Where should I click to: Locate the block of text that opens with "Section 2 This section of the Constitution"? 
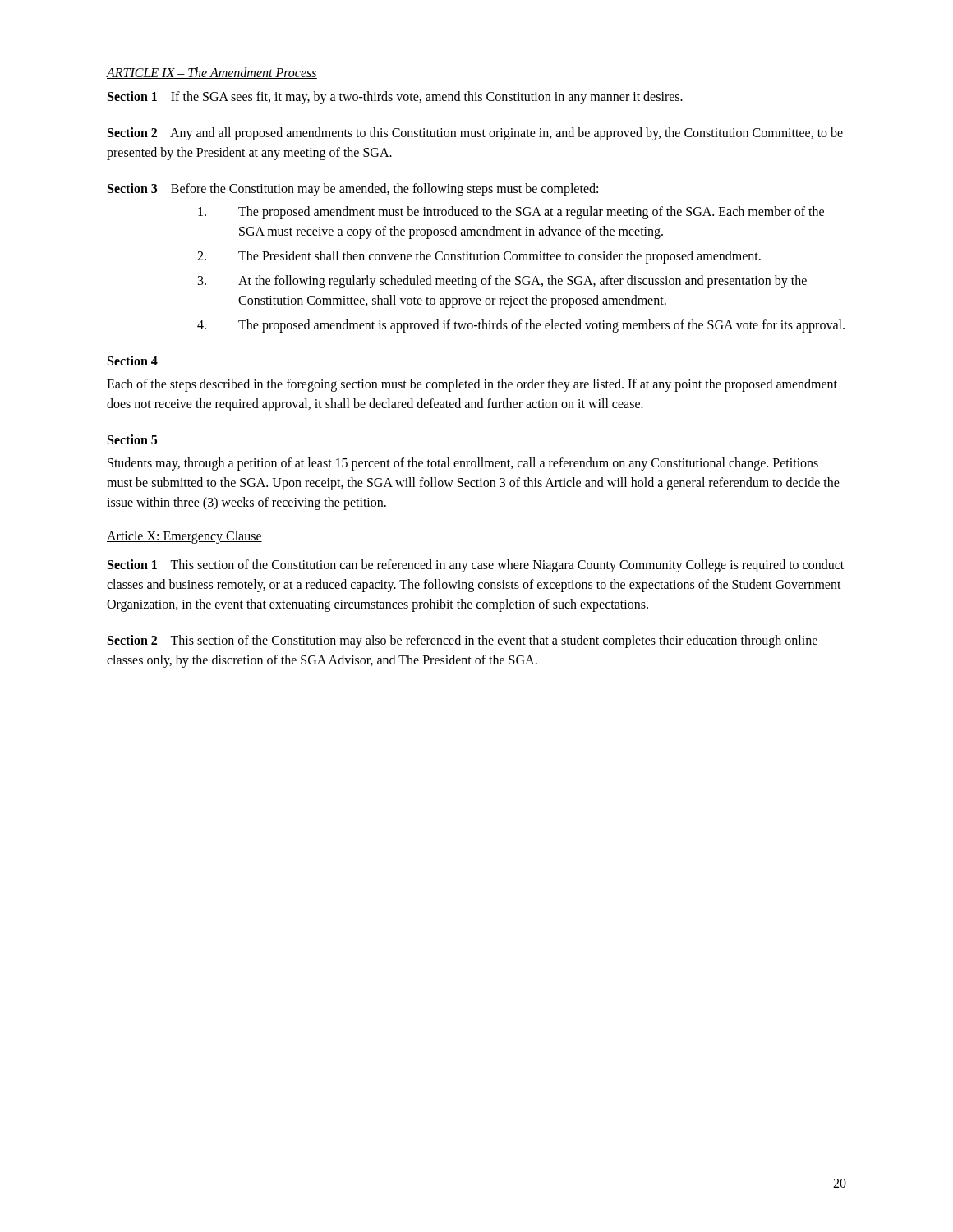click(x=476, y=650)
